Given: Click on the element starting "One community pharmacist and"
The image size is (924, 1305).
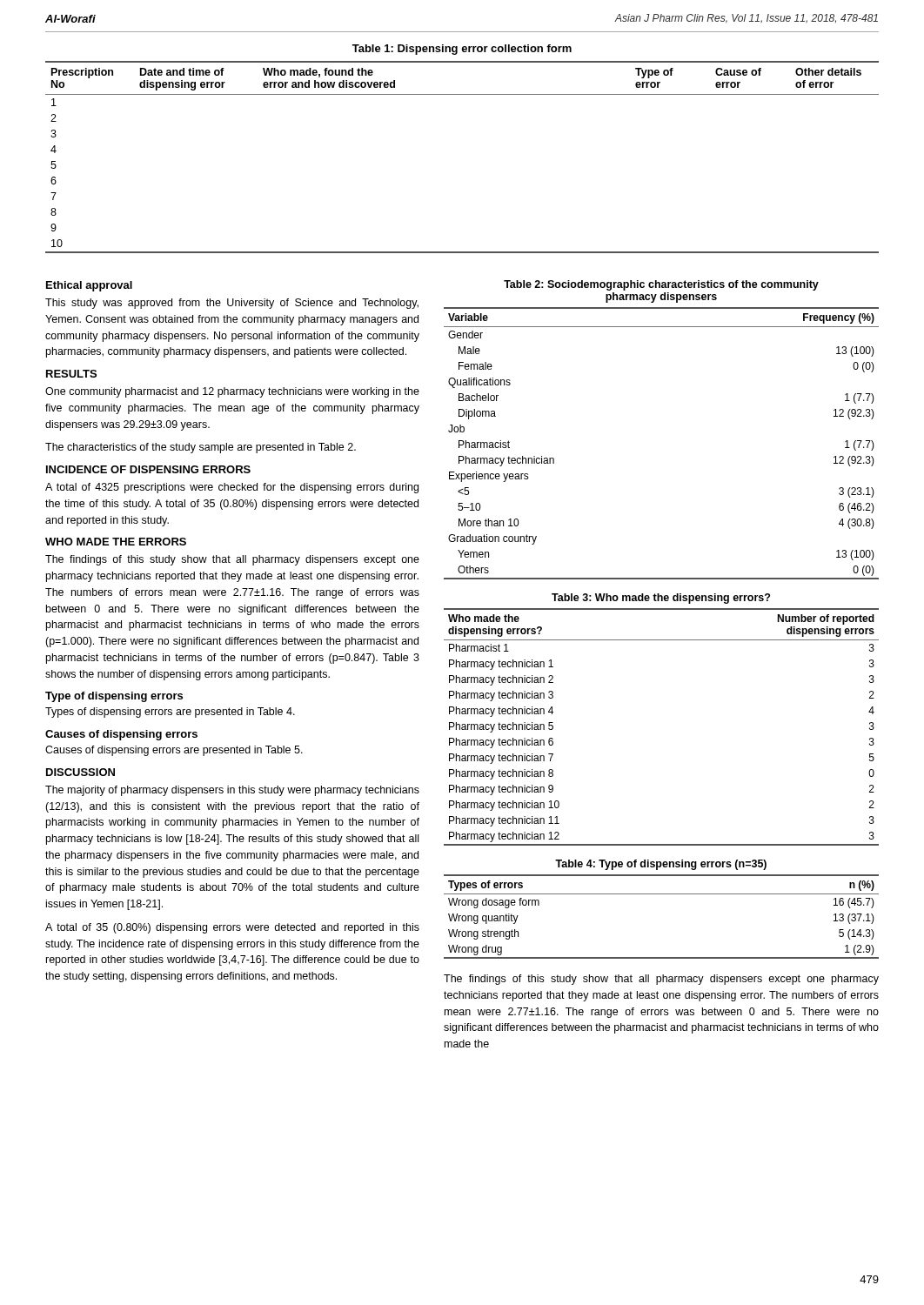Looking at the screenshot, I should [232, 408].
